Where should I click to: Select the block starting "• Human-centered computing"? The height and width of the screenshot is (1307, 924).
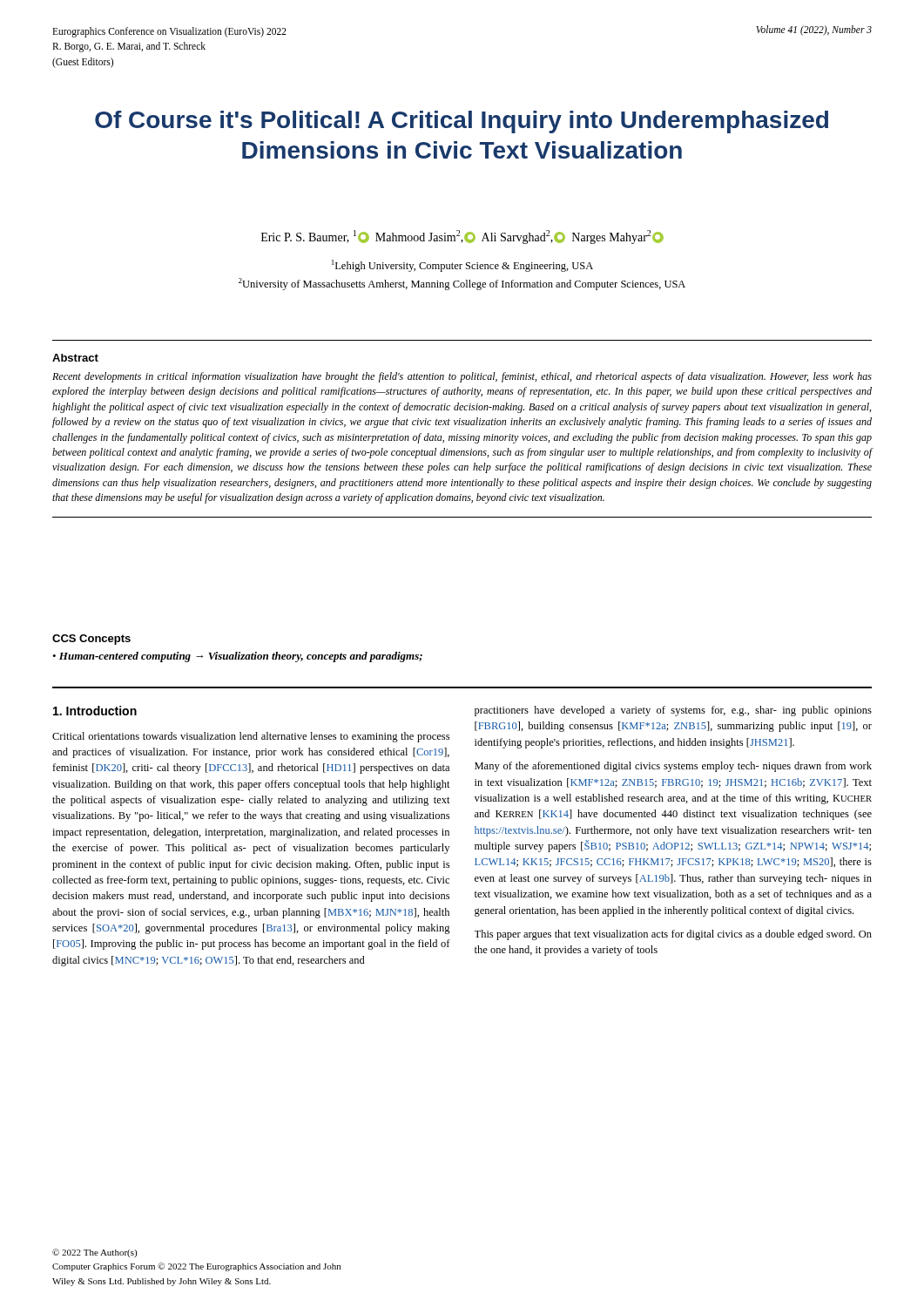(238, 656)
